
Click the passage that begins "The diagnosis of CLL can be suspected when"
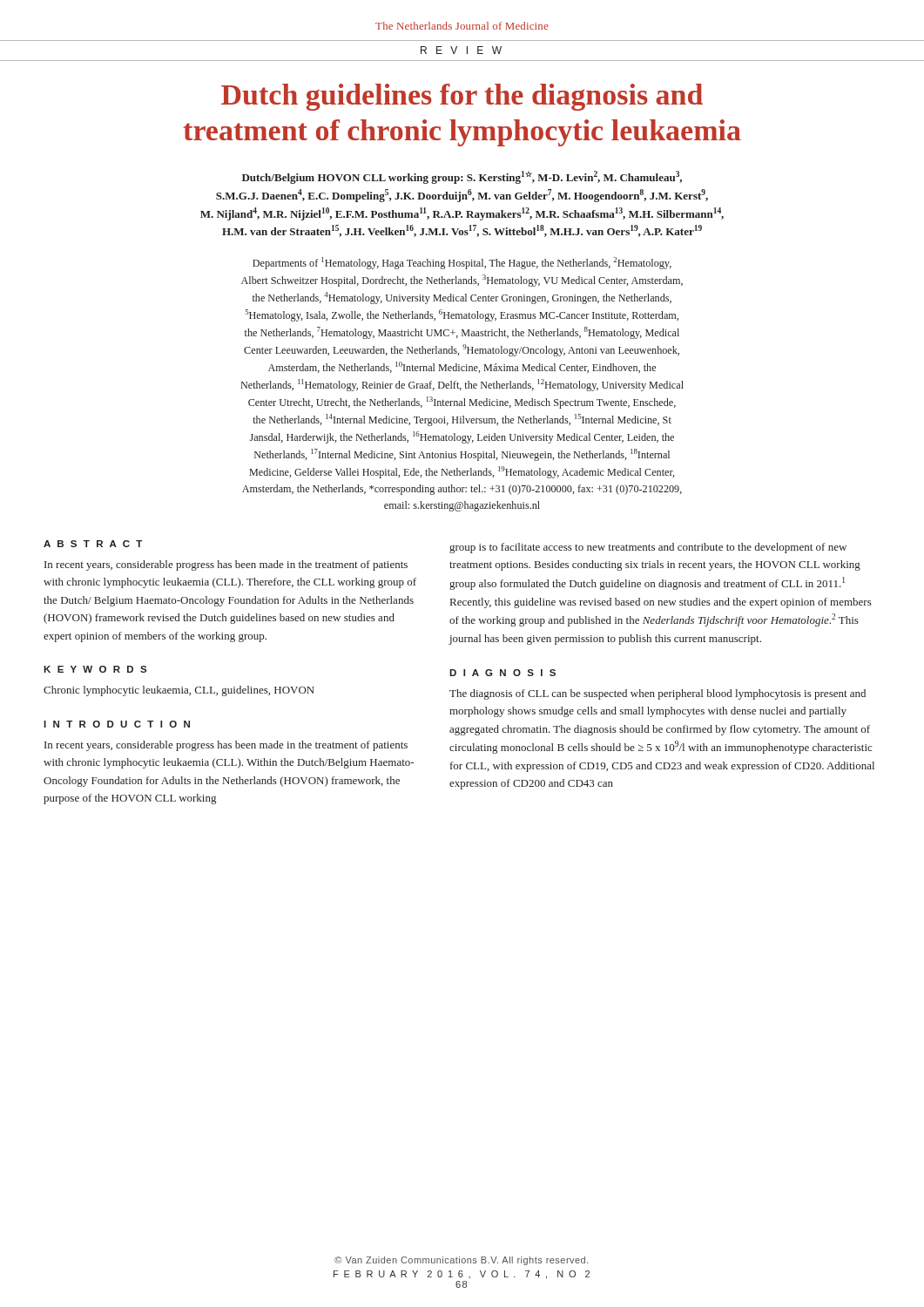point(662,738)
